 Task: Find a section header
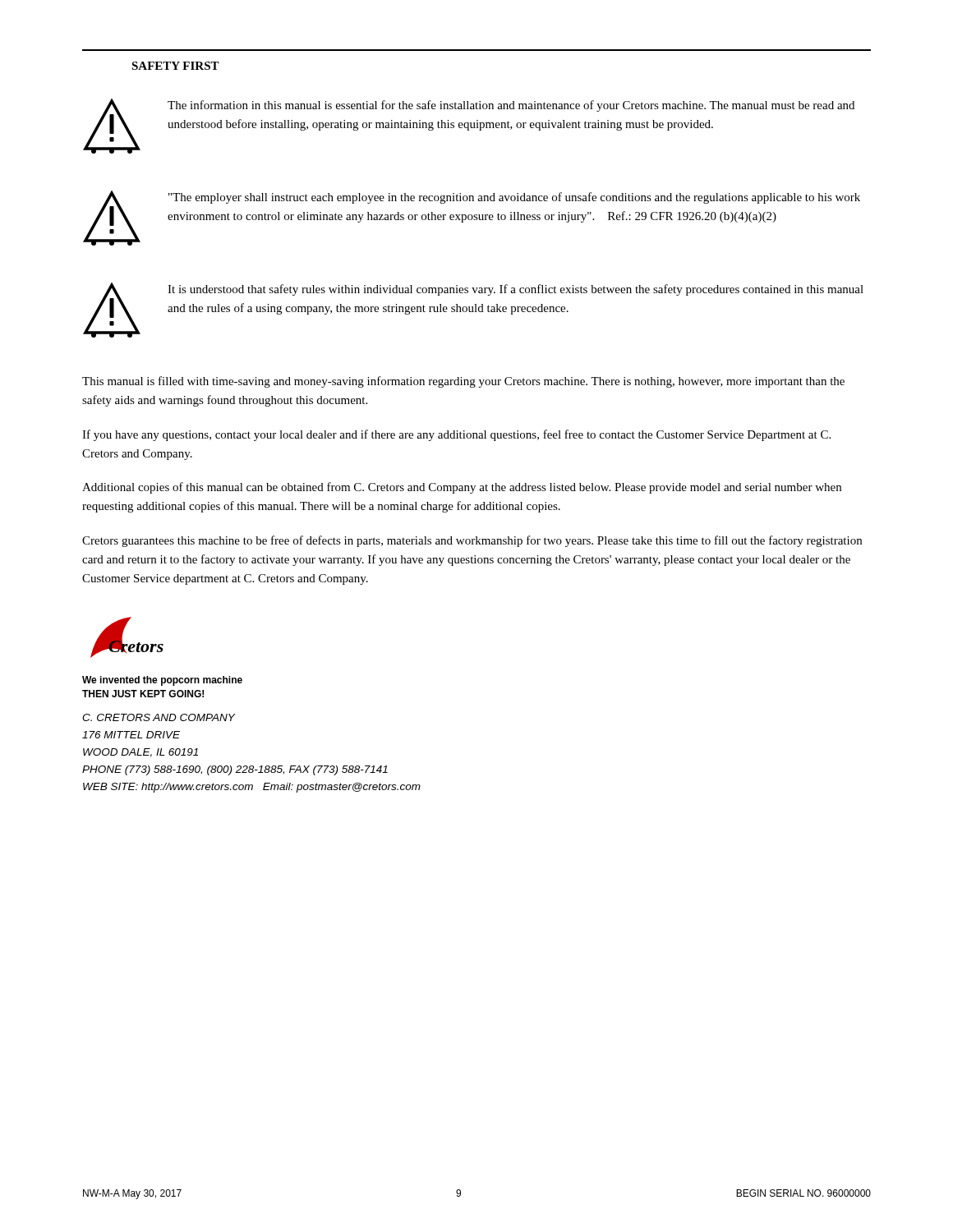(x=175, y=66)
